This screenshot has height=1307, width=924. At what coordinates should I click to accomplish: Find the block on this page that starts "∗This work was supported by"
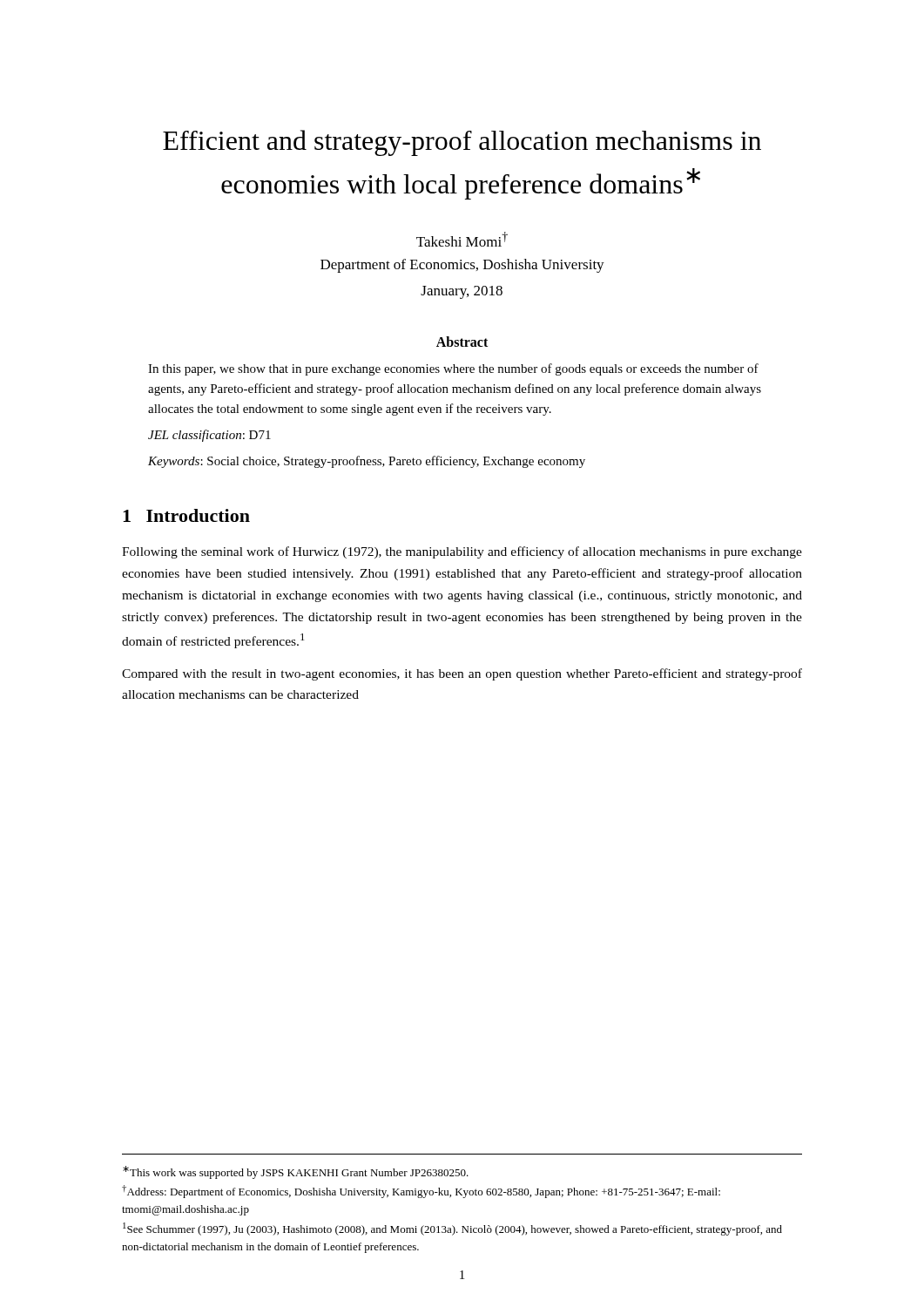pyautogui.click(x=295, y=1171)
